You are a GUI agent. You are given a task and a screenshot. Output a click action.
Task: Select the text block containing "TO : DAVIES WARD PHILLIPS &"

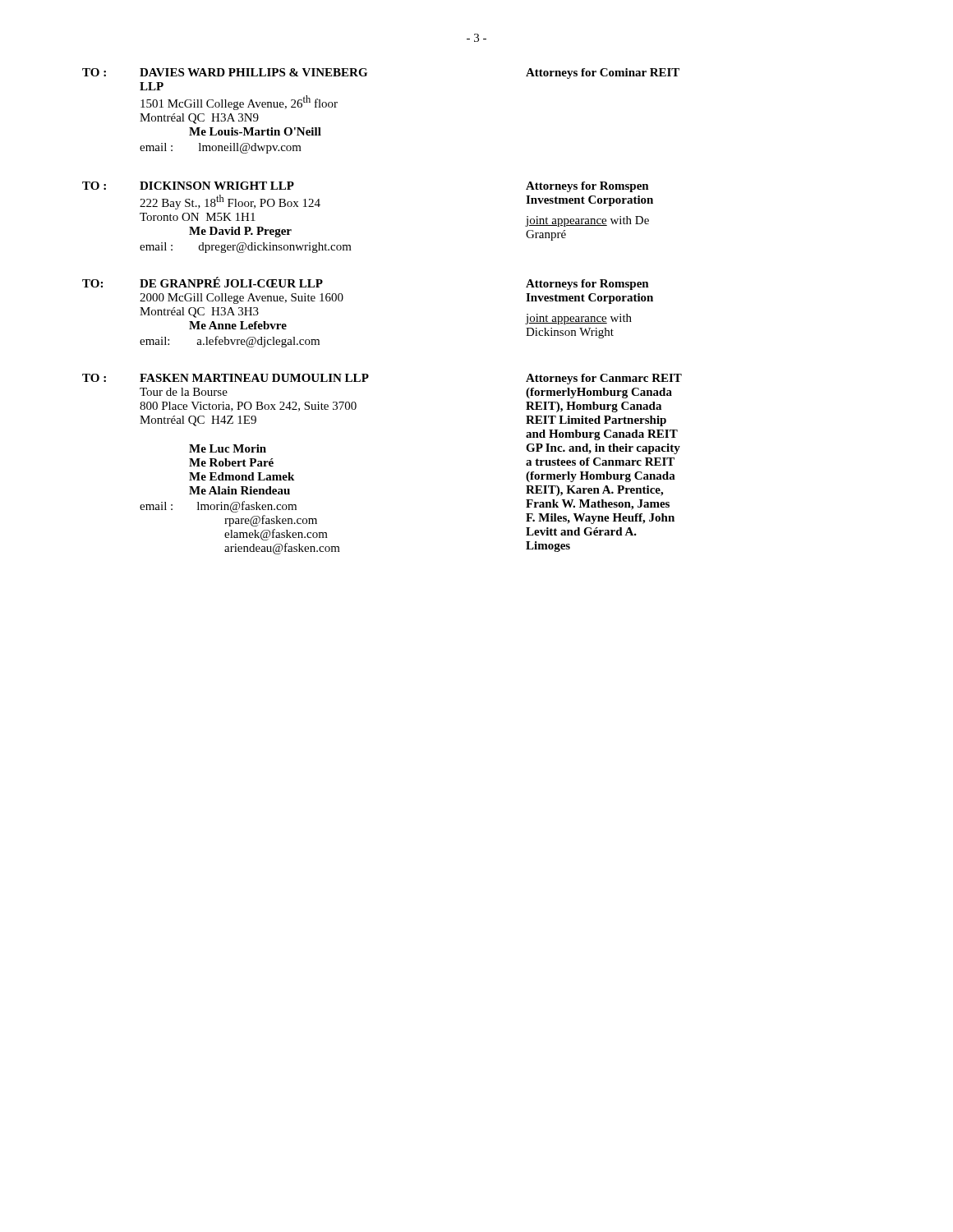tap(91, 74)
